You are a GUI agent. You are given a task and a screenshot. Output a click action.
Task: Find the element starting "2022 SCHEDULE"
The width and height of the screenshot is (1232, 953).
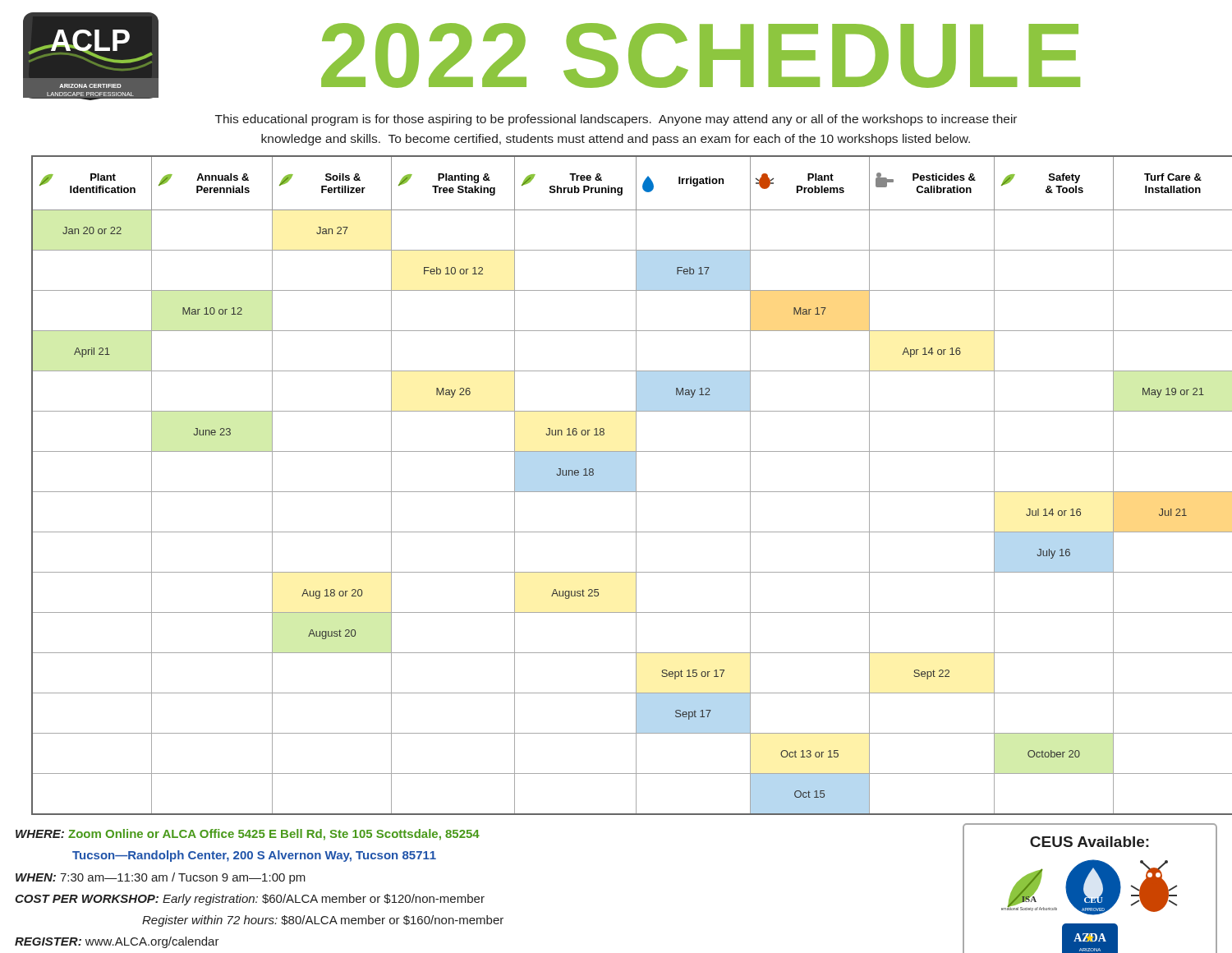tap(702, 55)
